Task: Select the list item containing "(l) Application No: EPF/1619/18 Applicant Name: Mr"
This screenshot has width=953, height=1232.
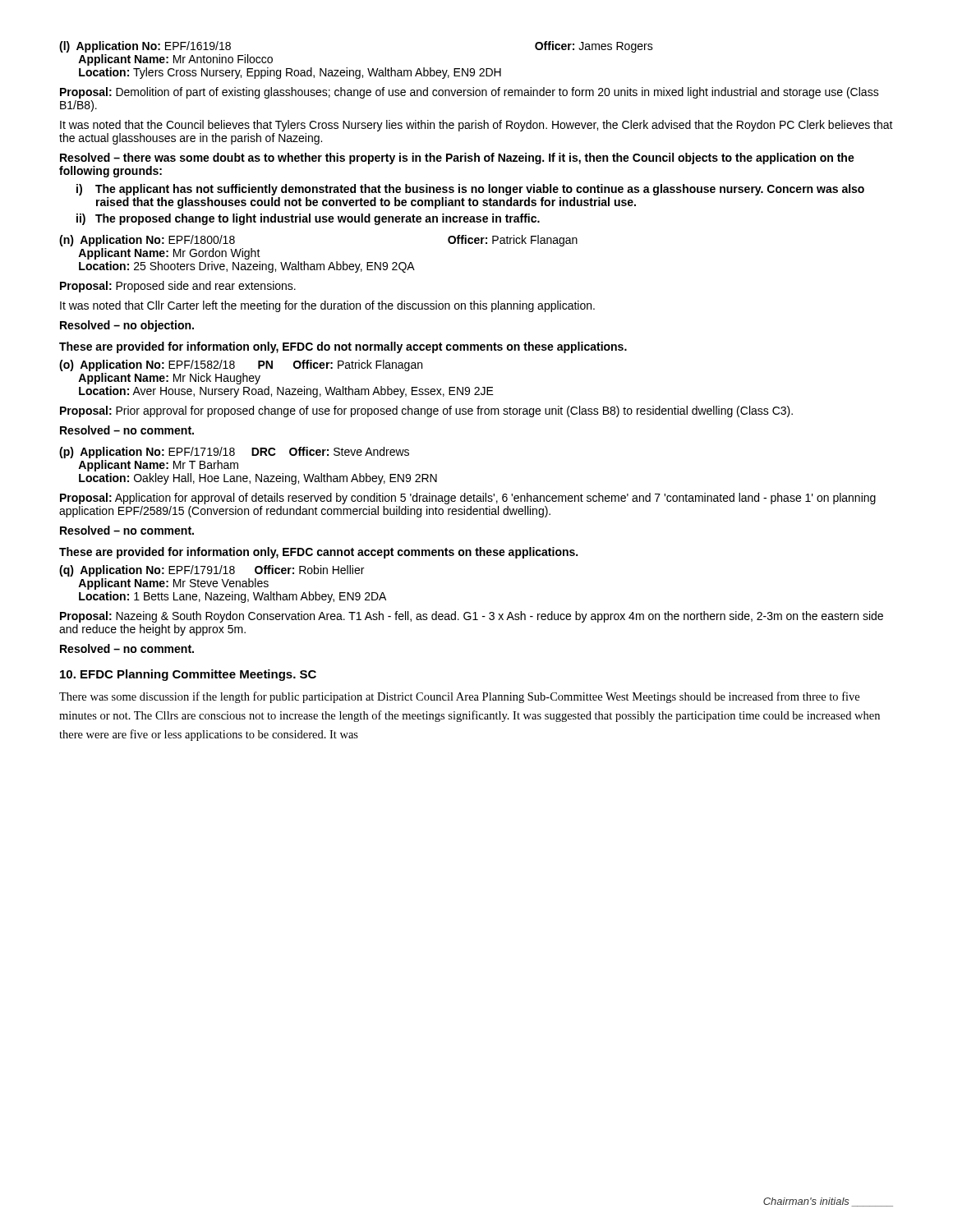Action: pos(476,59)
